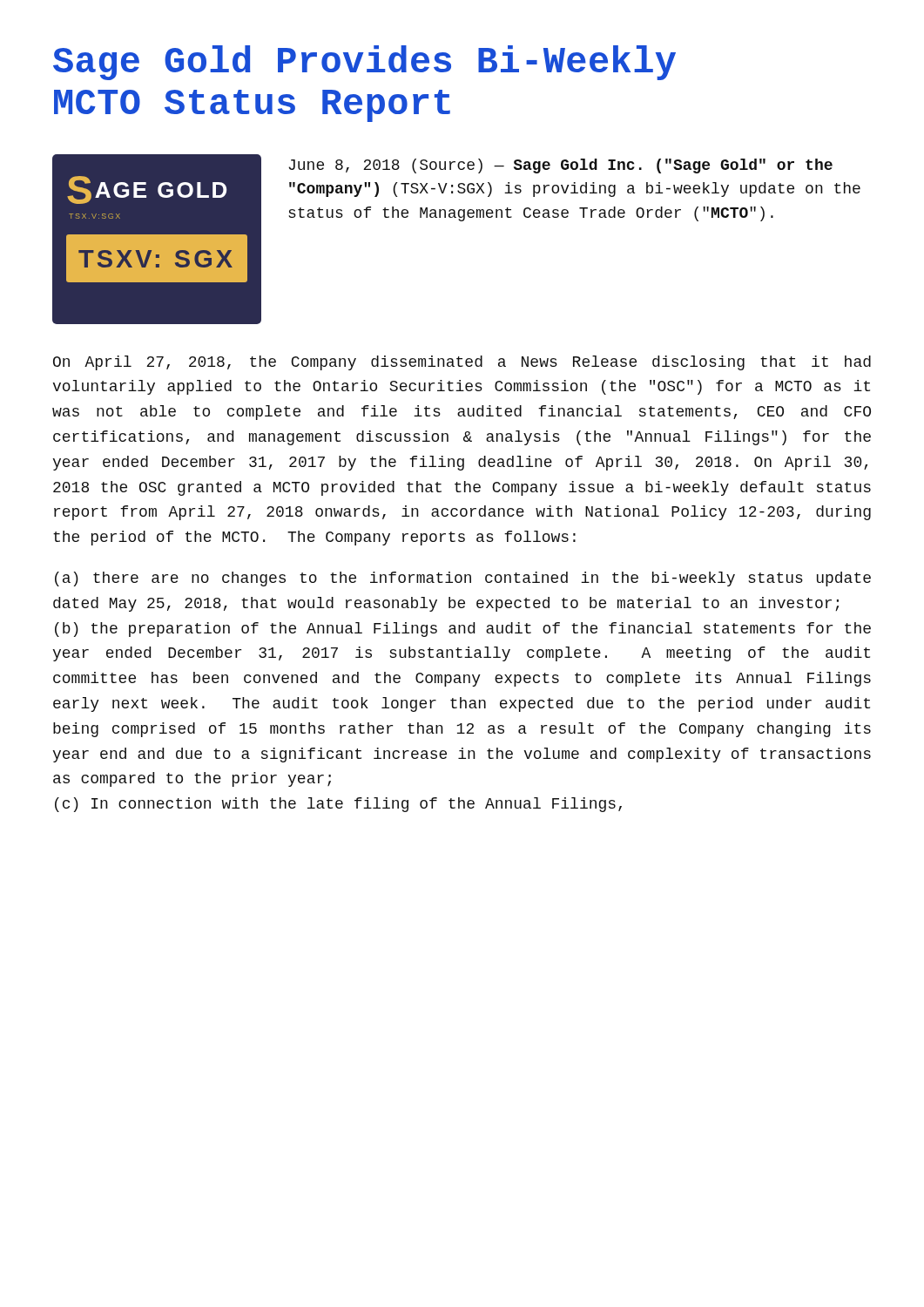Screen dimensions: 1307x924
Task: Click on the region starting "(b) the preparation of the"
Action: [x=462, y=704]
